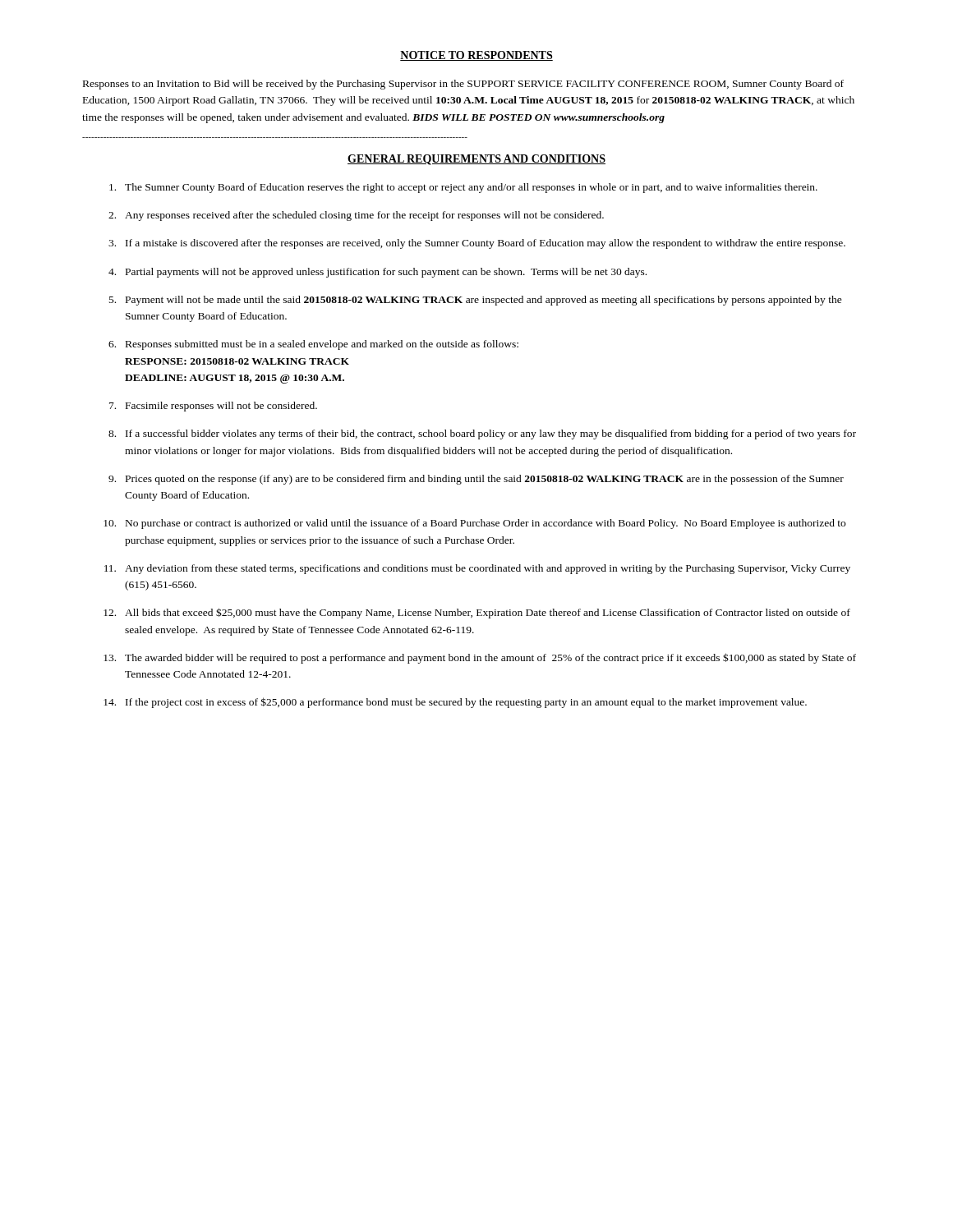
Task: Navigate to the block starting "6. Responses submitted must be in"
Action: tap(313, 345)
